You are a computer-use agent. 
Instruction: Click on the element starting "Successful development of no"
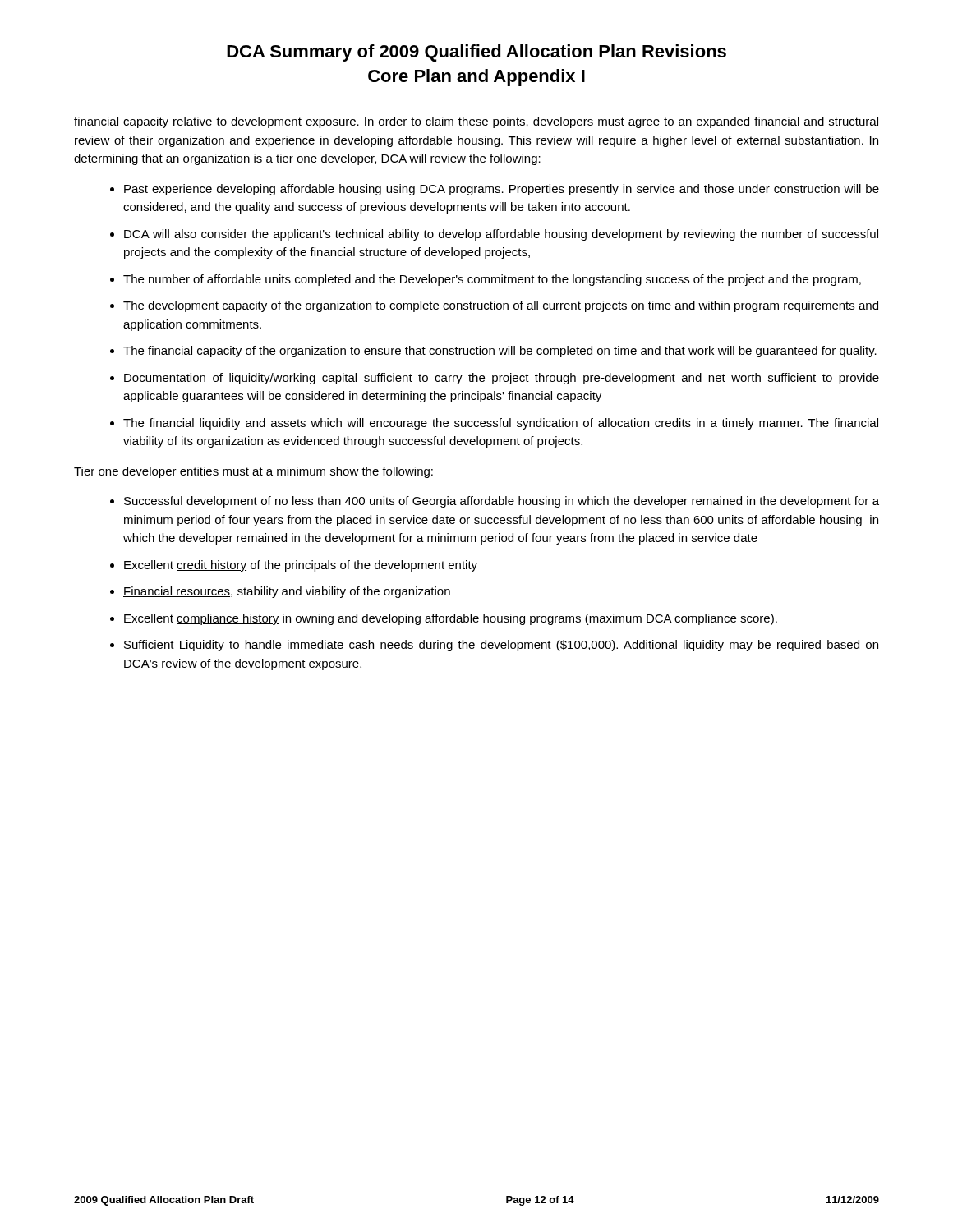[x=501, y=519]
